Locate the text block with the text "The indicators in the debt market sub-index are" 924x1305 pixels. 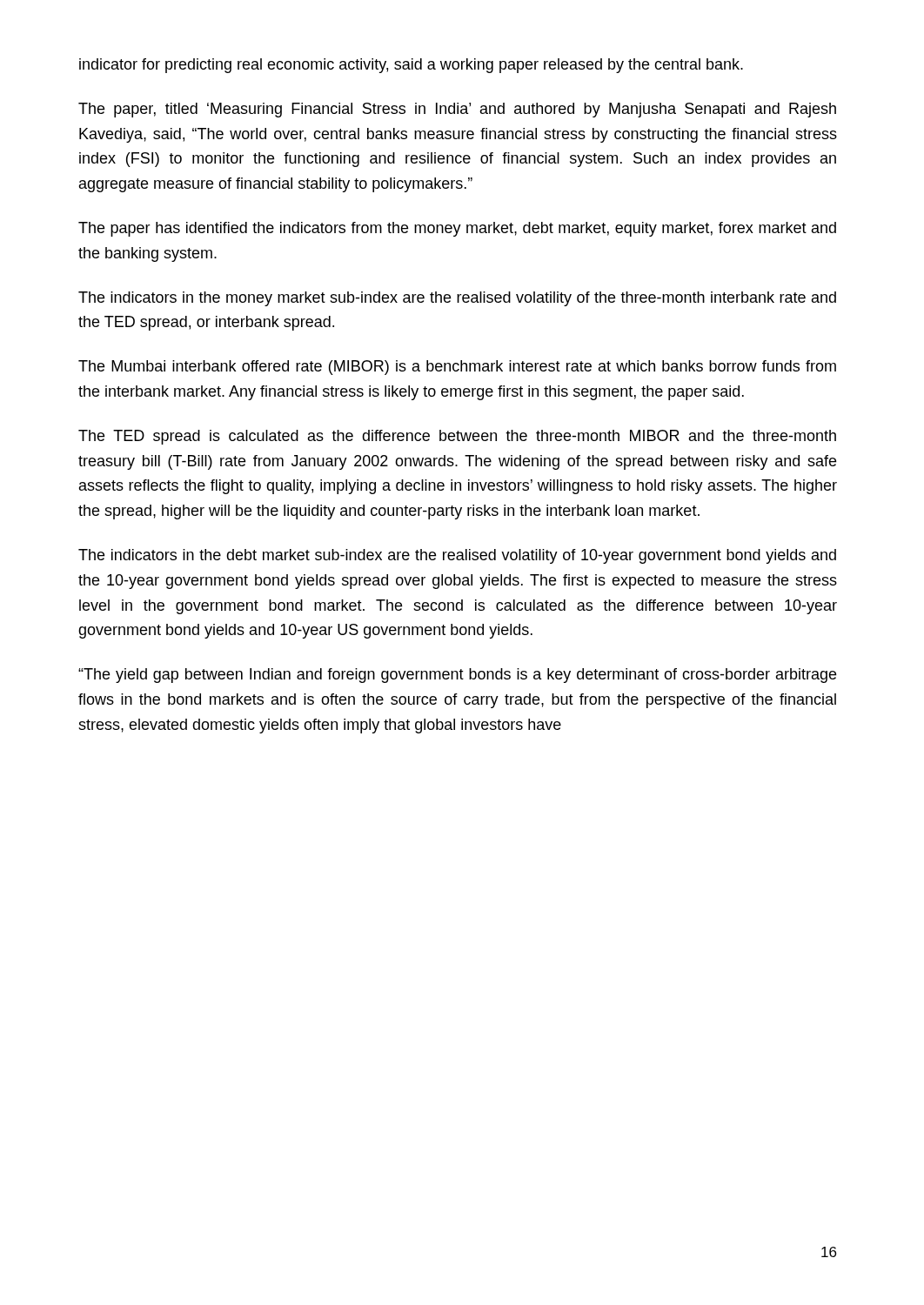458,593
